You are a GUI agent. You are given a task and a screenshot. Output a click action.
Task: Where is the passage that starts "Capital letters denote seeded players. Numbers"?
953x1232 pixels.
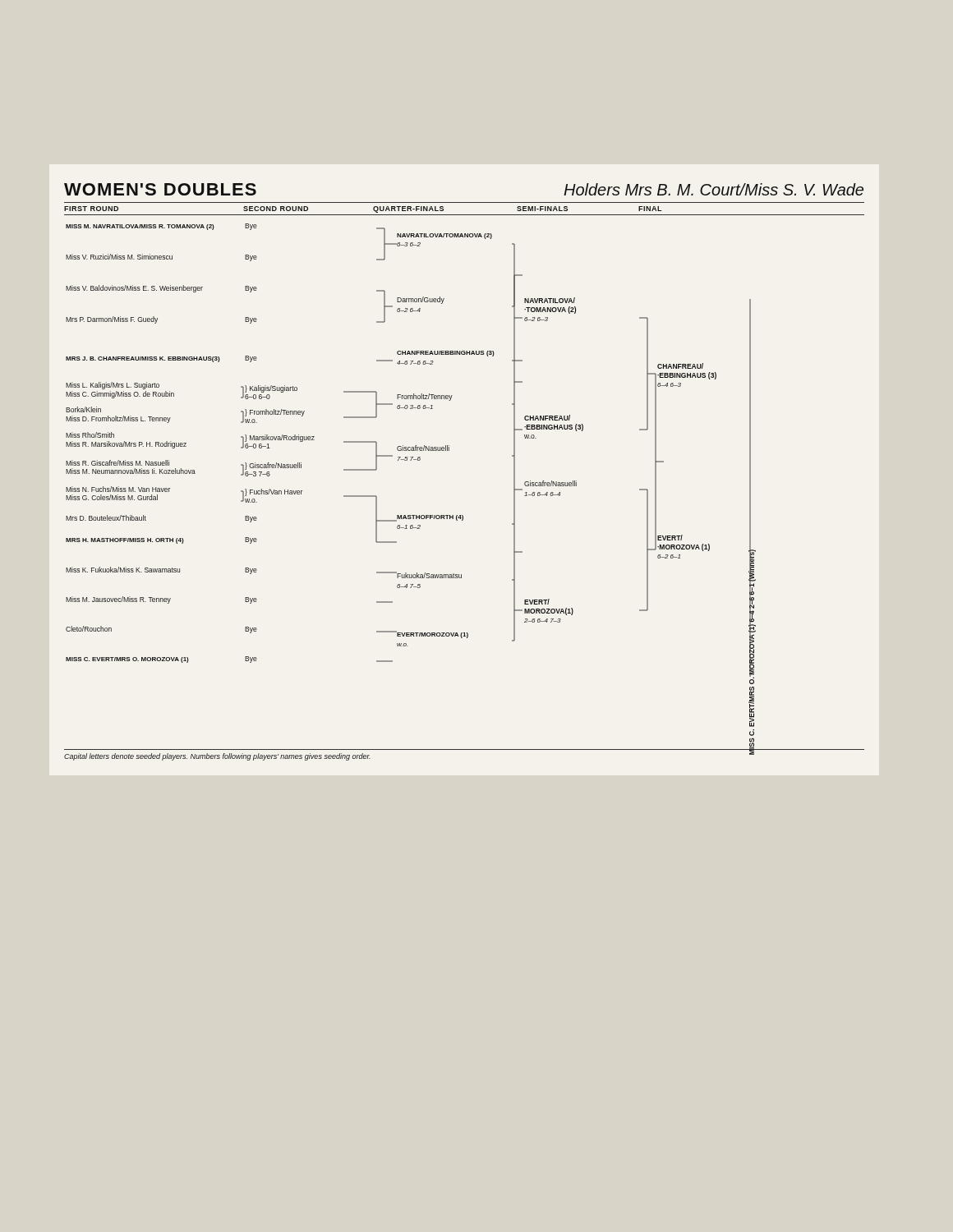pyautogui.click(x=218, y=756)
